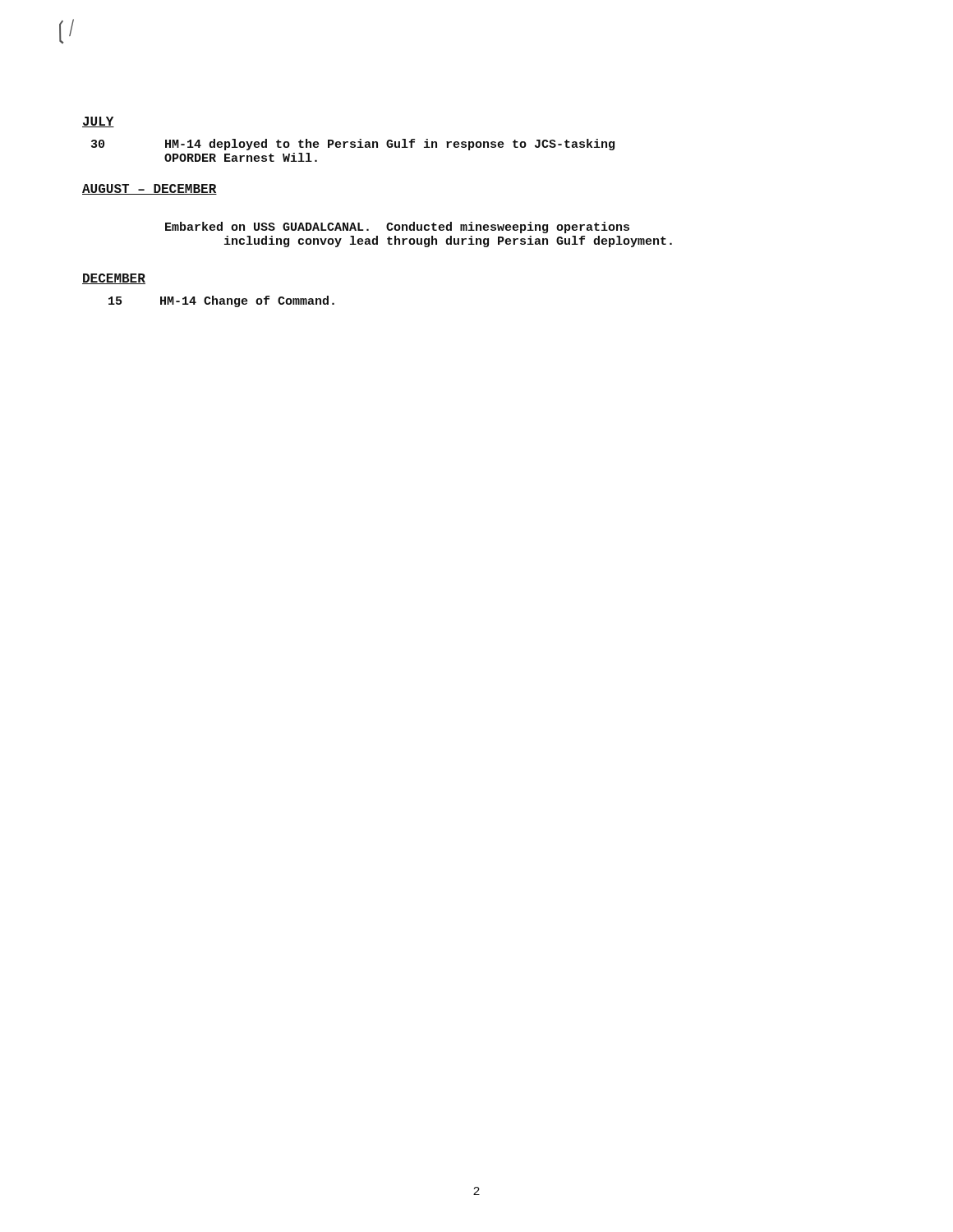This screenshot has width=953, height=1232.
Task: Navigate to the block starting "Embarked on USS GUADALCANAL. Conducted minesweeping operations"
Action: click(378, 235)
